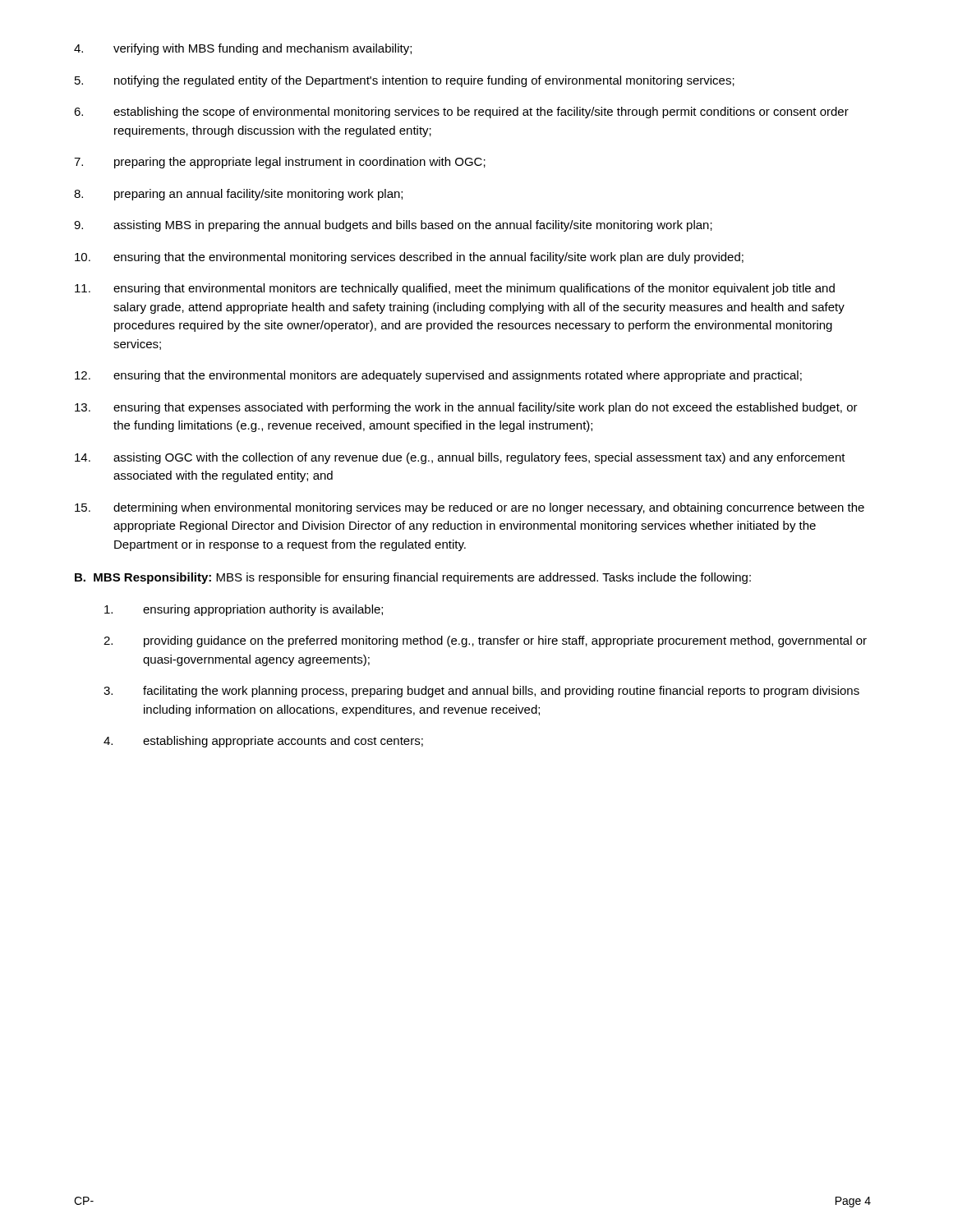Image resolution: width=953 pixels, height=1232 pixels.
Task: Select the list item that reads "9. assisting MBS in preparing the annual budgets"
Action: (472, 225)
